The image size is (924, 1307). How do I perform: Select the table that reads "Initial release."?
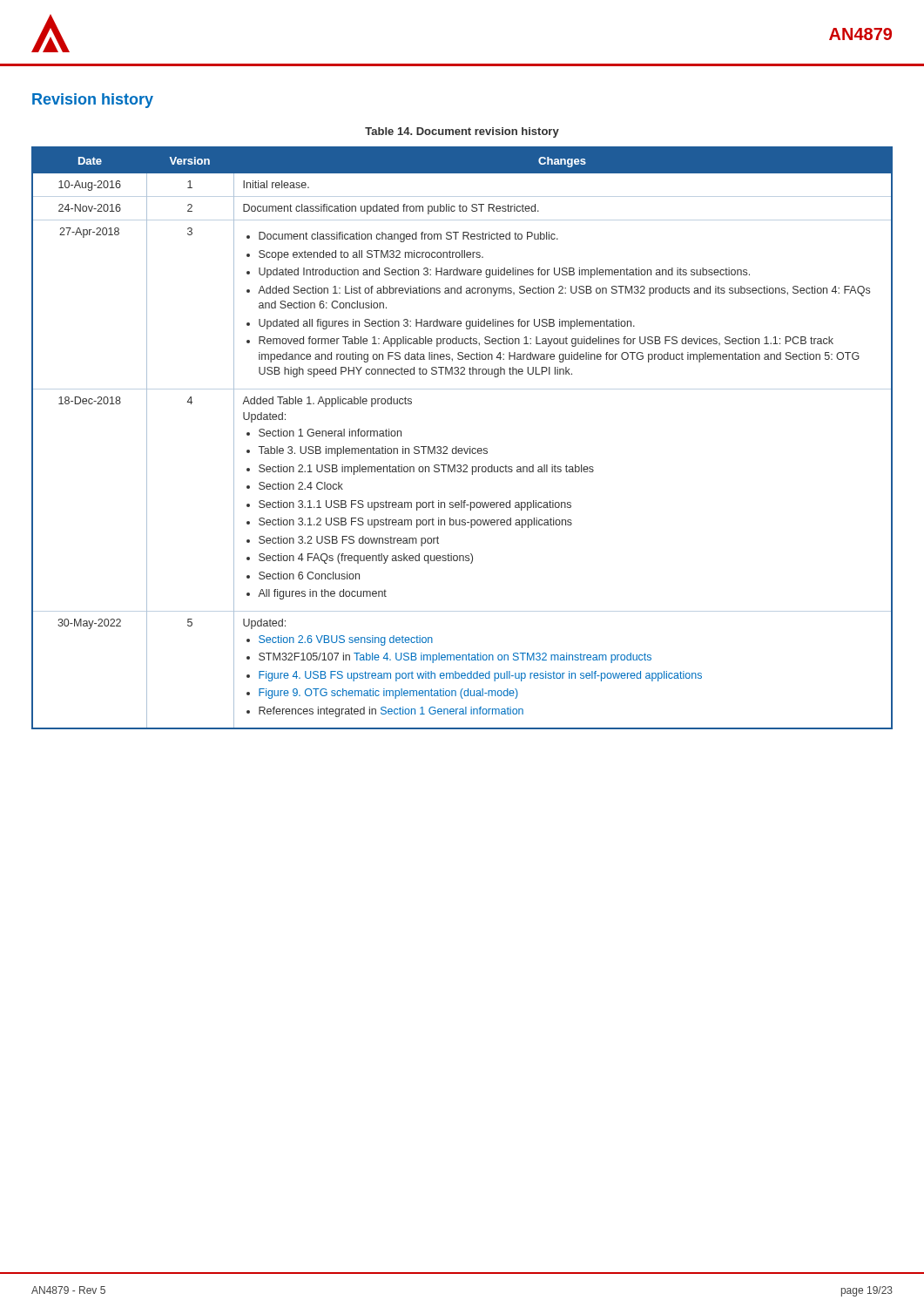pos(462,438)
